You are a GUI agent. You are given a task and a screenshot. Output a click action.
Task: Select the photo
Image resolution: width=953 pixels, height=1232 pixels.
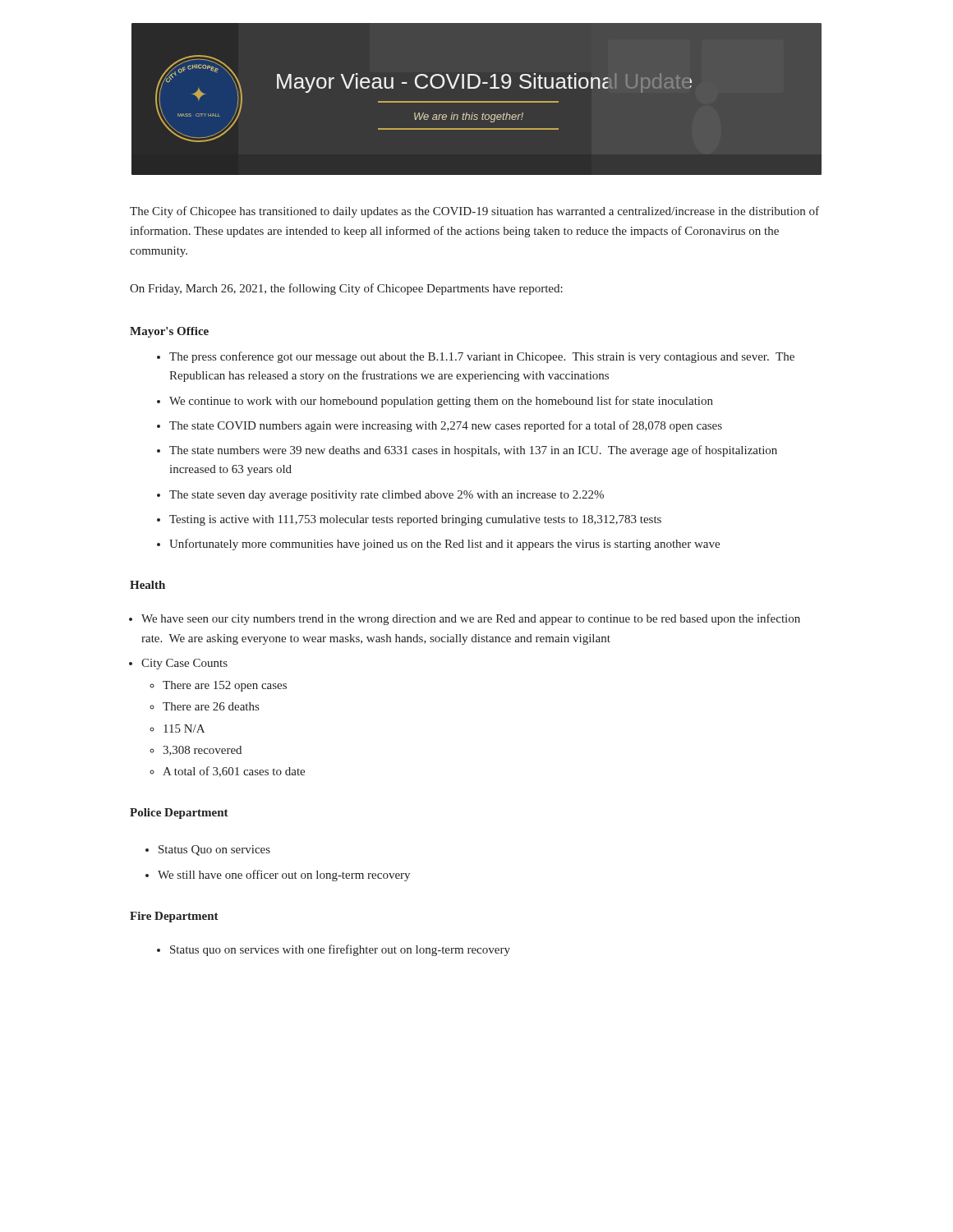coord(476,99)
